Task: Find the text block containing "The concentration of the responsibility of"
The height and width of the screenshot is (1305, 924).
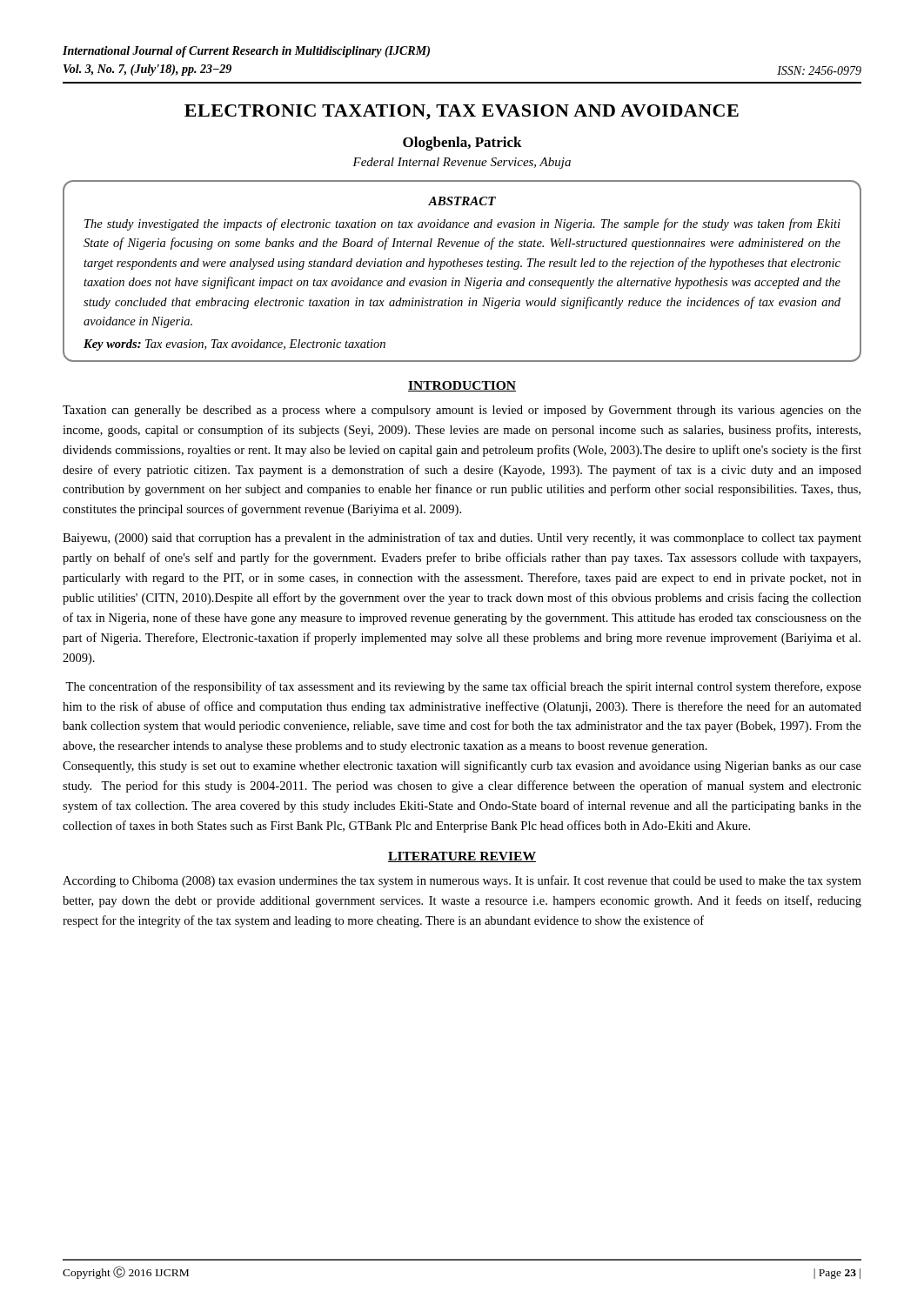Action: point(462,756)
